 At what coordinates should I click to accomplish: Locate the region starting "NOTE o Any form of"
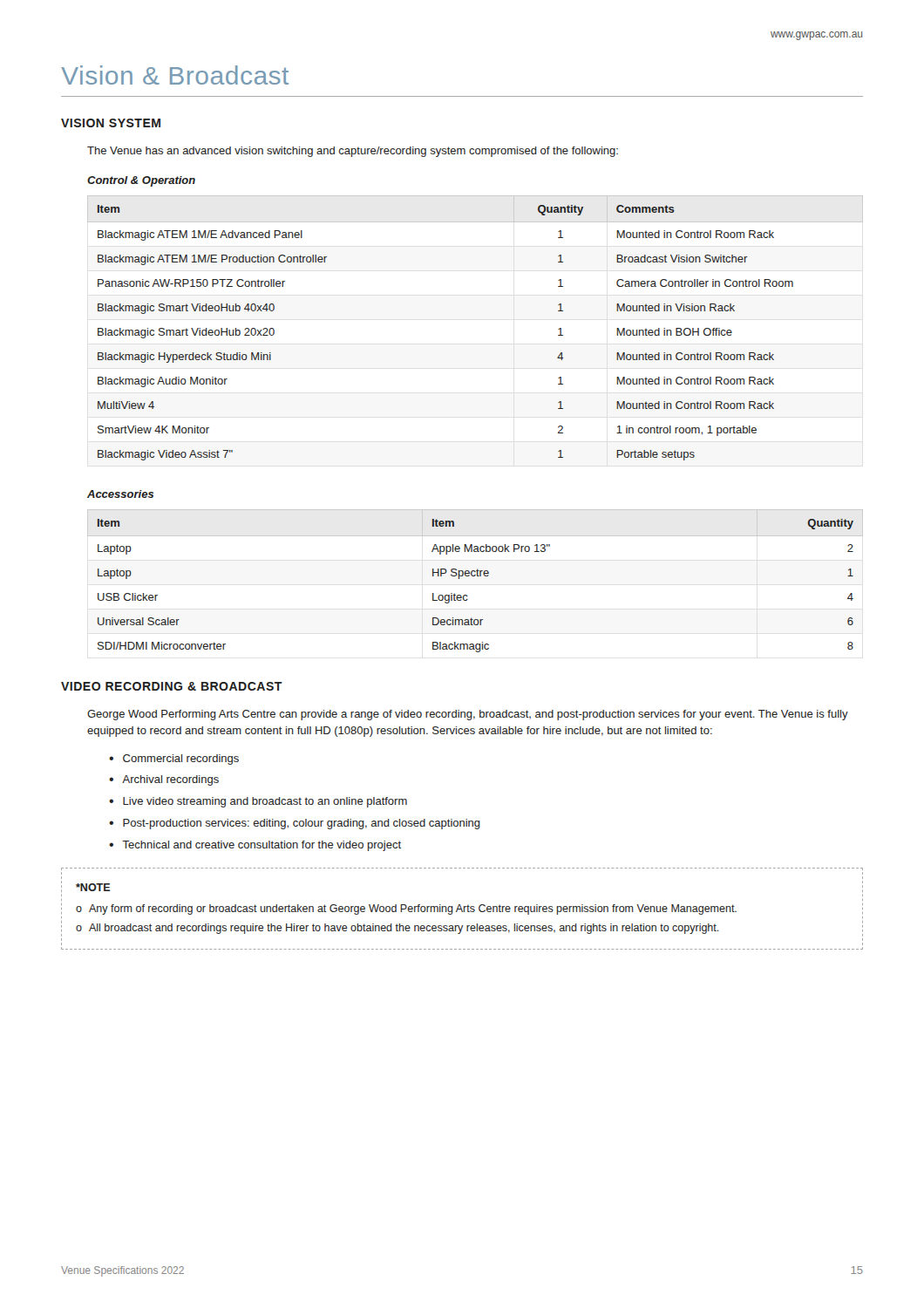point(462,908)
